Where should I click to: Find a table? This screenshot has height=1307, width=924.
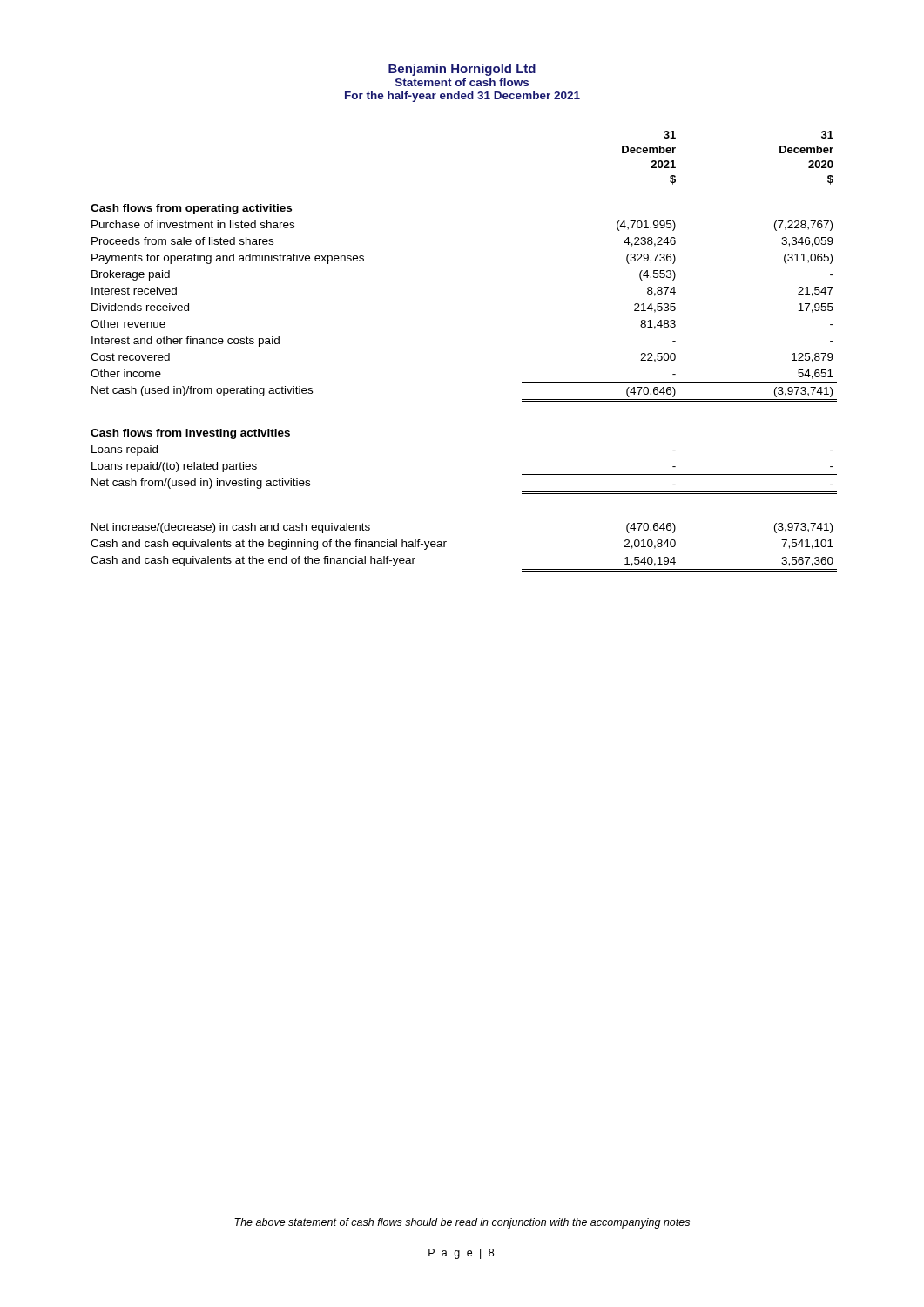click(462, 349)
